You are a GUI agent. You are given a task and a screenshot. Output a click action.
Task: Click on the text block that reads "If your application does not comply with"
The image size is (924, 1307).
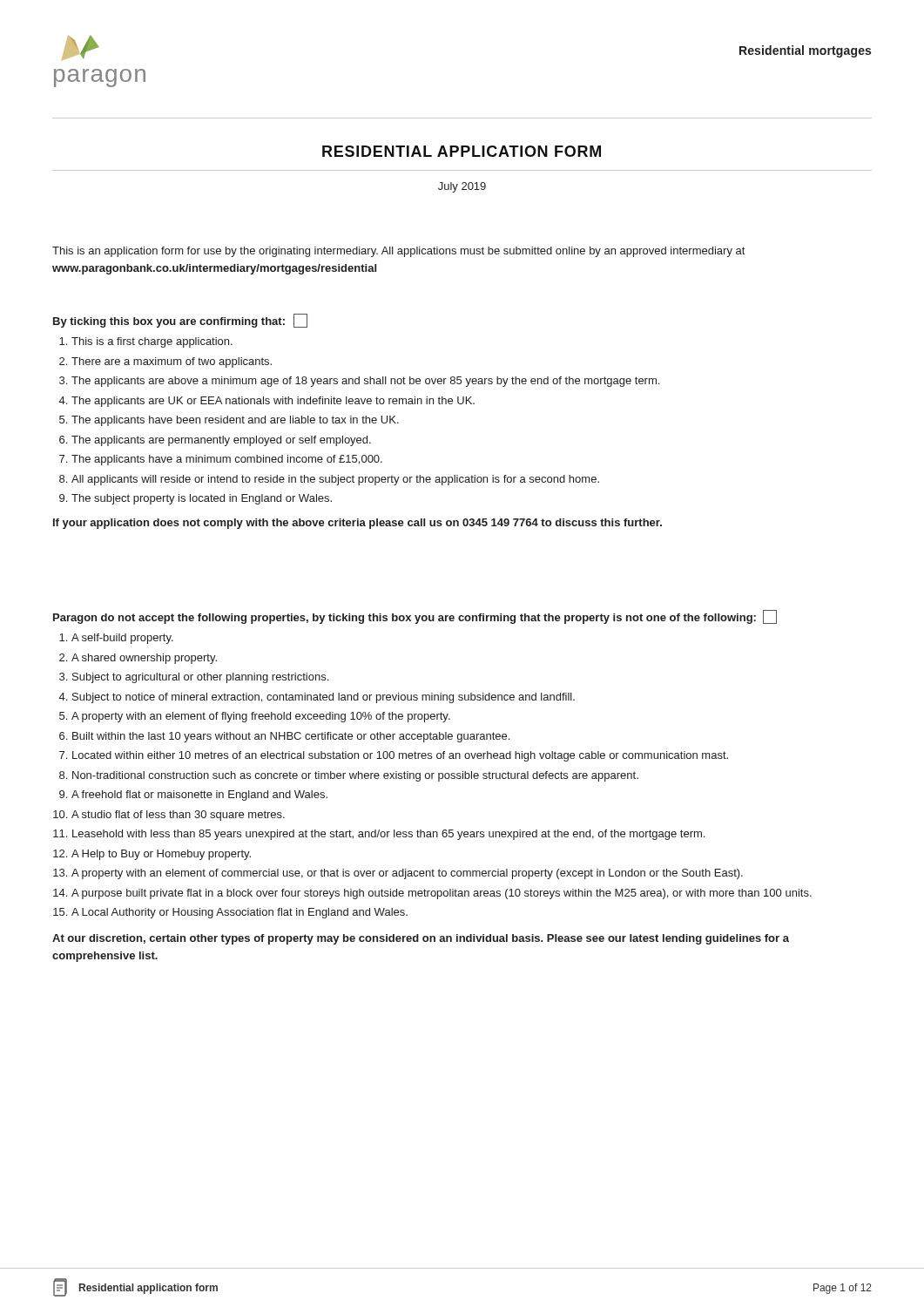click(x=357, y=522)
